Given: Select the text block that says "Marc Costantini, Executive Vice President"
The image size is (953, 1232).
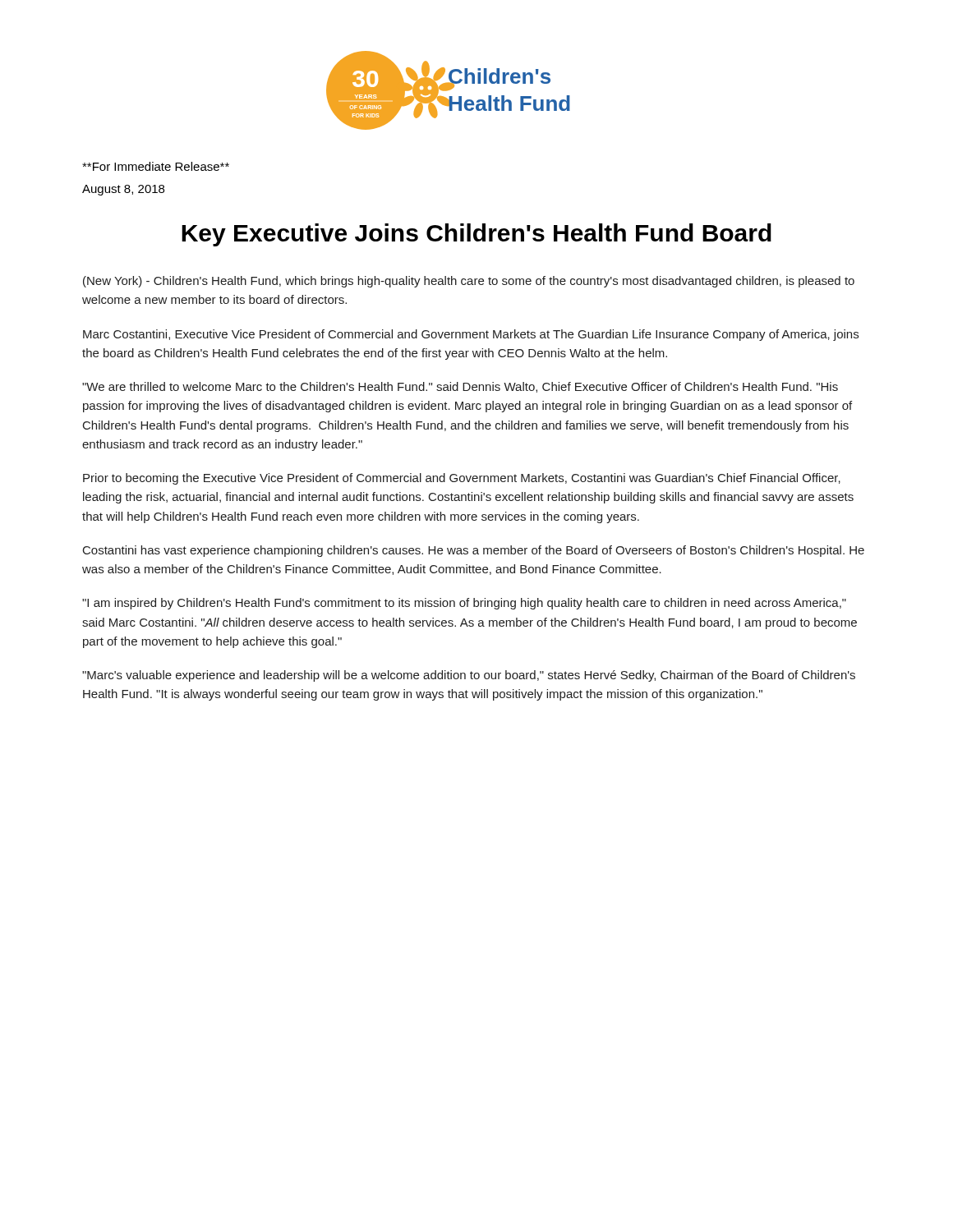Looking at the screenshot, I should point(471,343).
